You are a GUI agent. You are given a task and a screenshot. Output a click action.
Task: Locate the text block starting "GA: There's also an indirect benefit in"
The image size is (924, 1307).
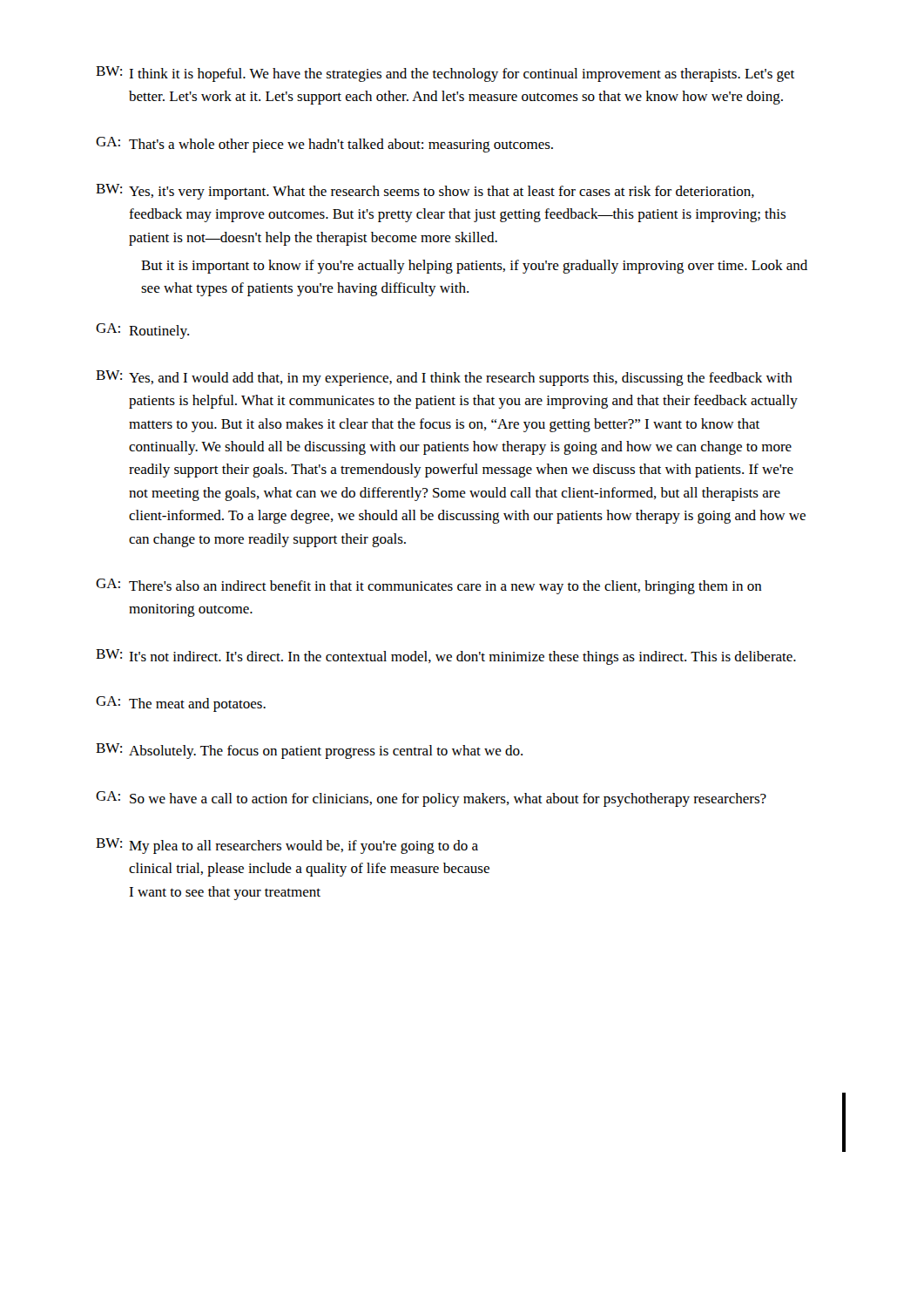tap(453, 598)
